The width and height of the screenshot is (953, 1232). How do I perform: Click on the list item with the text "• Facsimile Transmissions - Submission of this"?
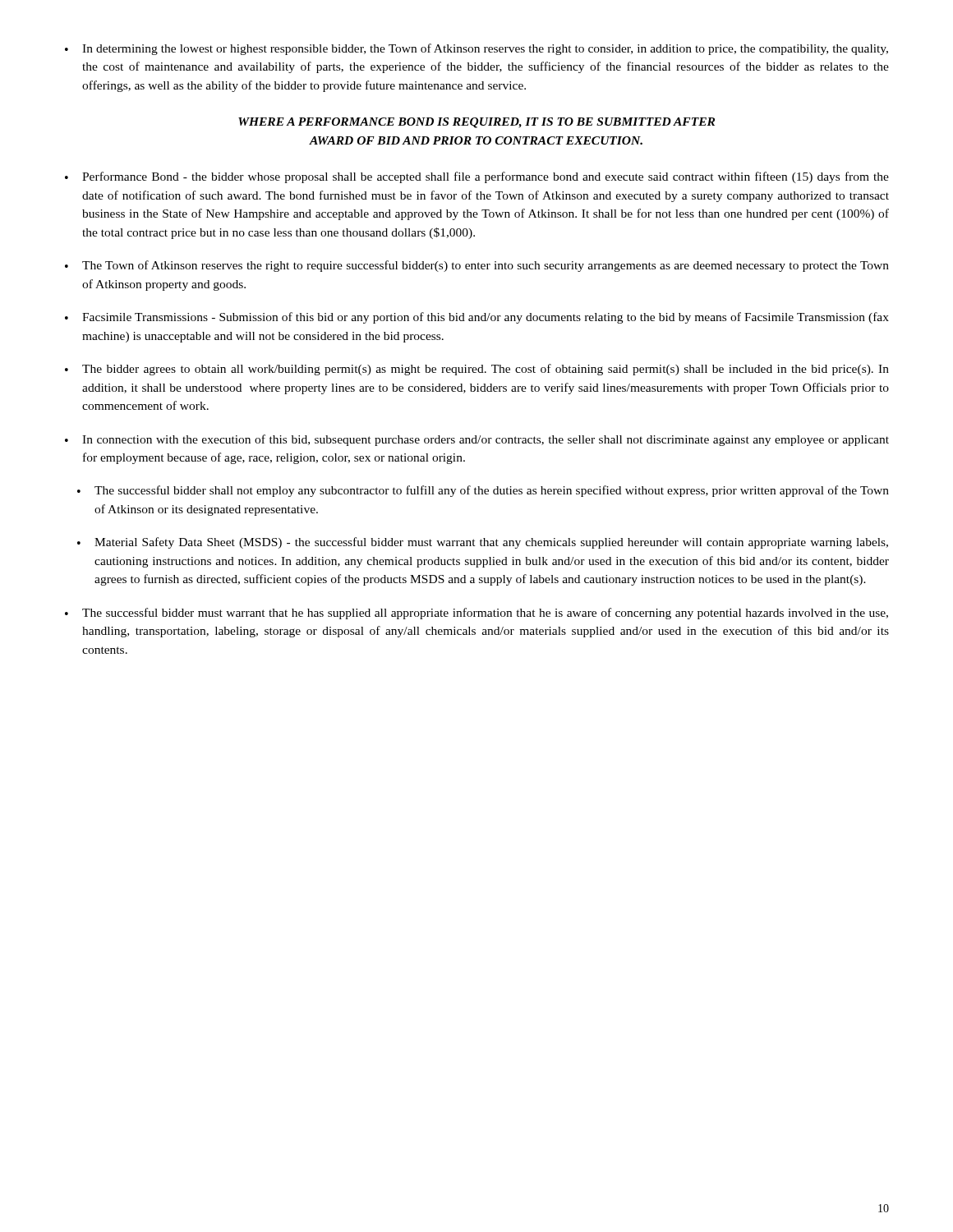point(476,327)
